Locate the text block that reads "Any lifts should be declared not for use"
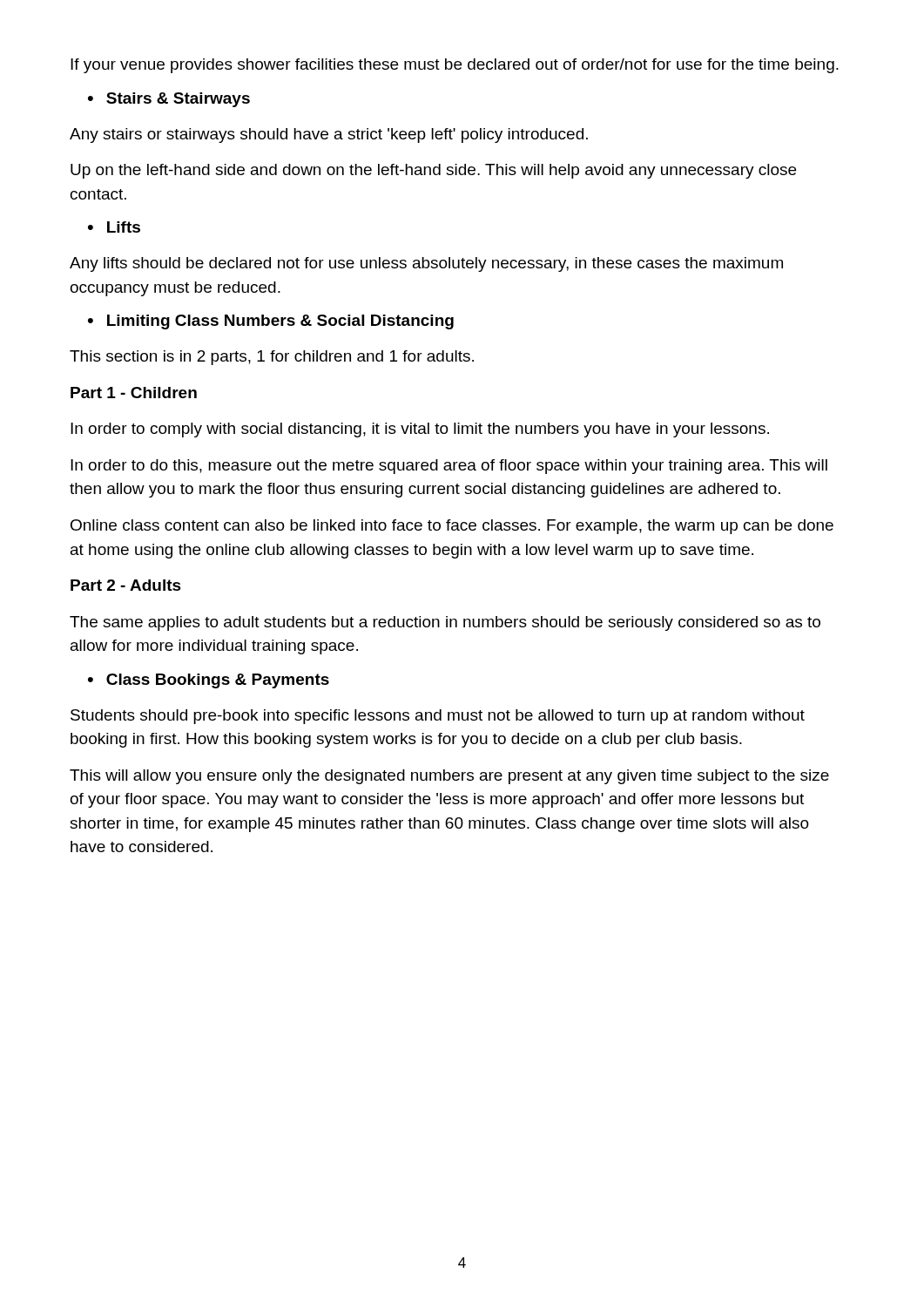This screenshot has height=1307, width=924. click(x=458, y=275)
